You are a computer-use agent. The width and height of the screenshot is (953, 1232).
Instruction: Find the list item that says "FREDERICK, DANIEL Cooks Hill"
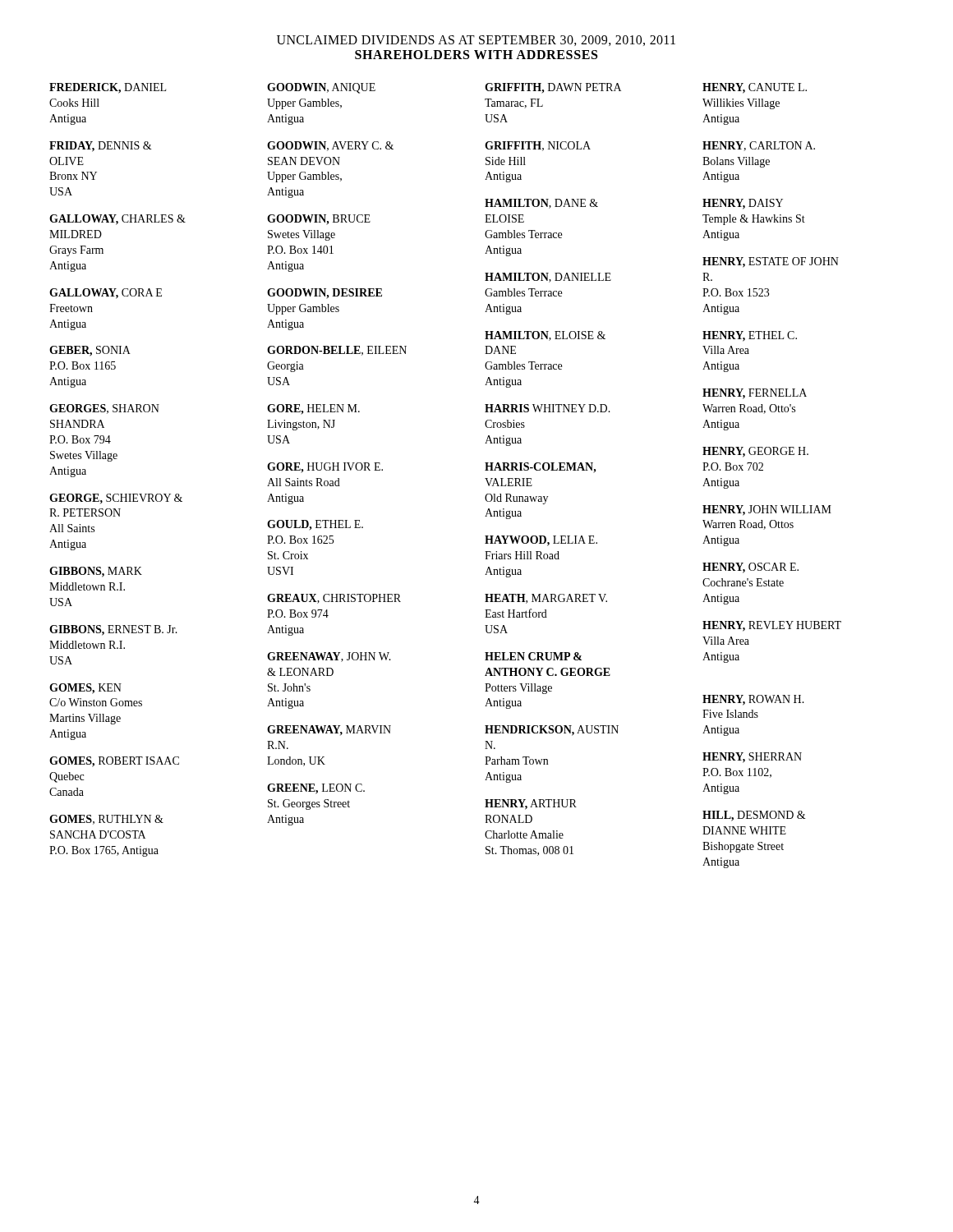pos(108,103)
